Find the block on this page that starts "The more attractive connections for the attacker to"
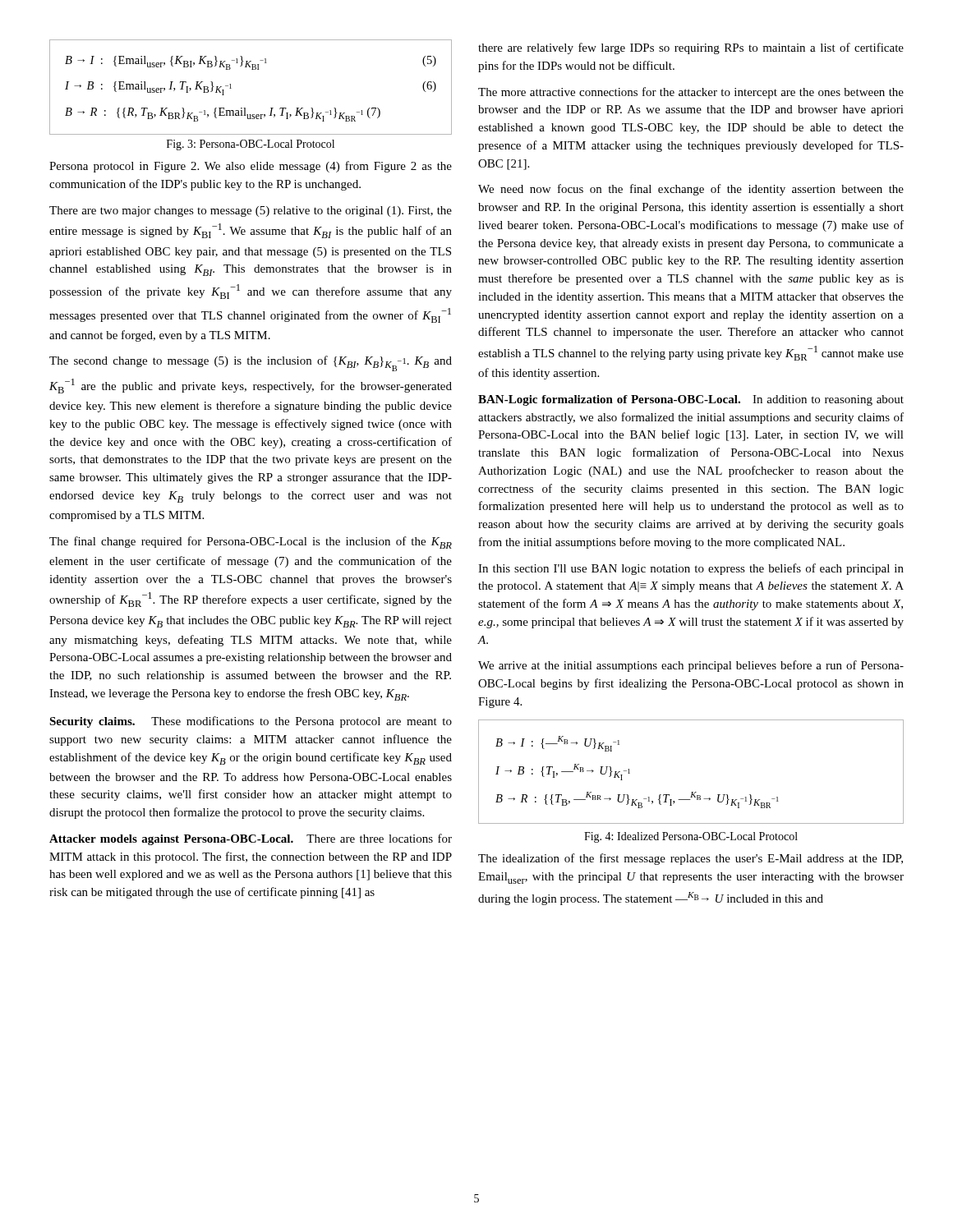Image resolution: width=953 pixels, height=1232 pixels. point(691,127)
